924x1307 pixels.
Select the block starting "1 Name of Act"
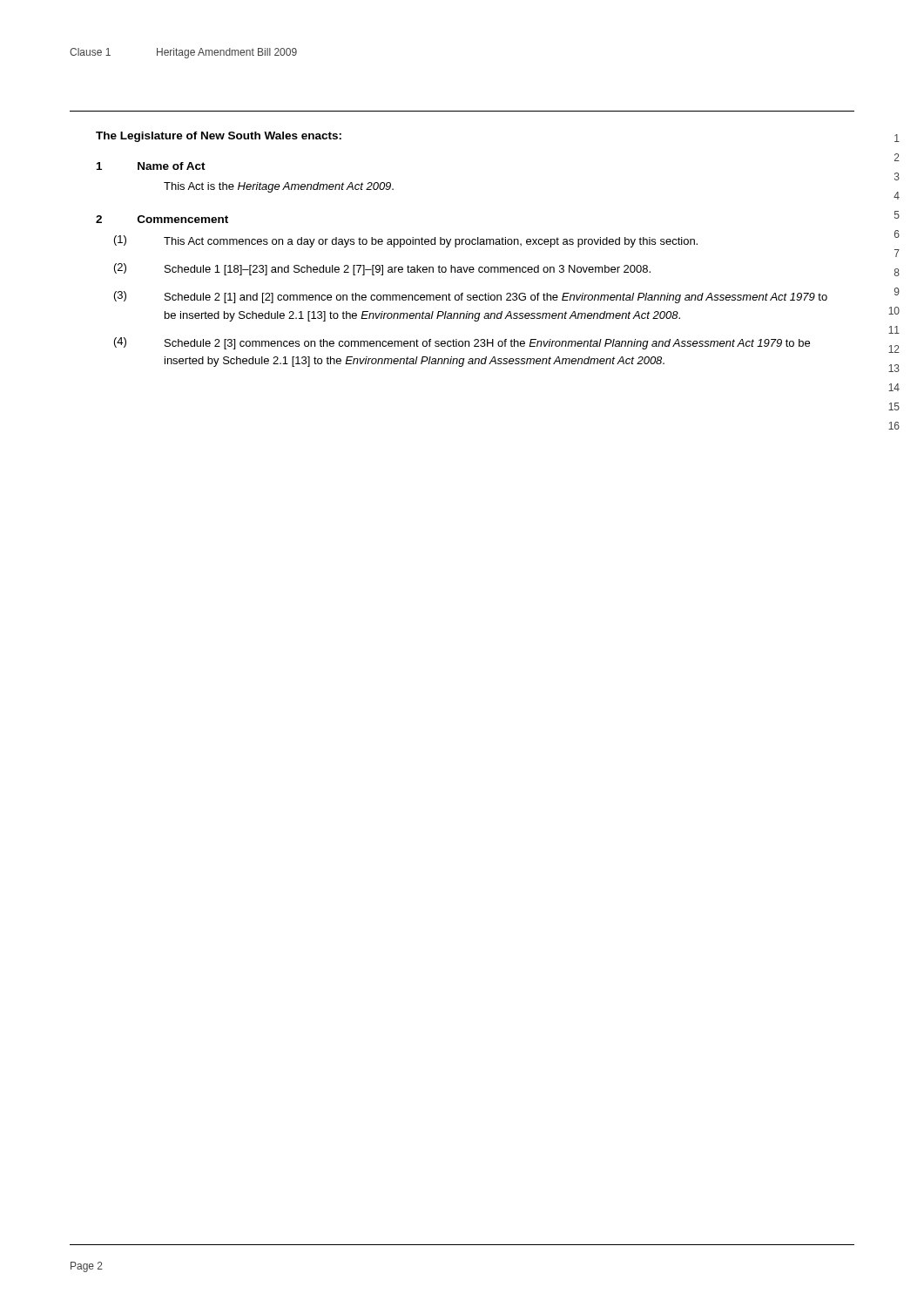(x=150, y=166)
